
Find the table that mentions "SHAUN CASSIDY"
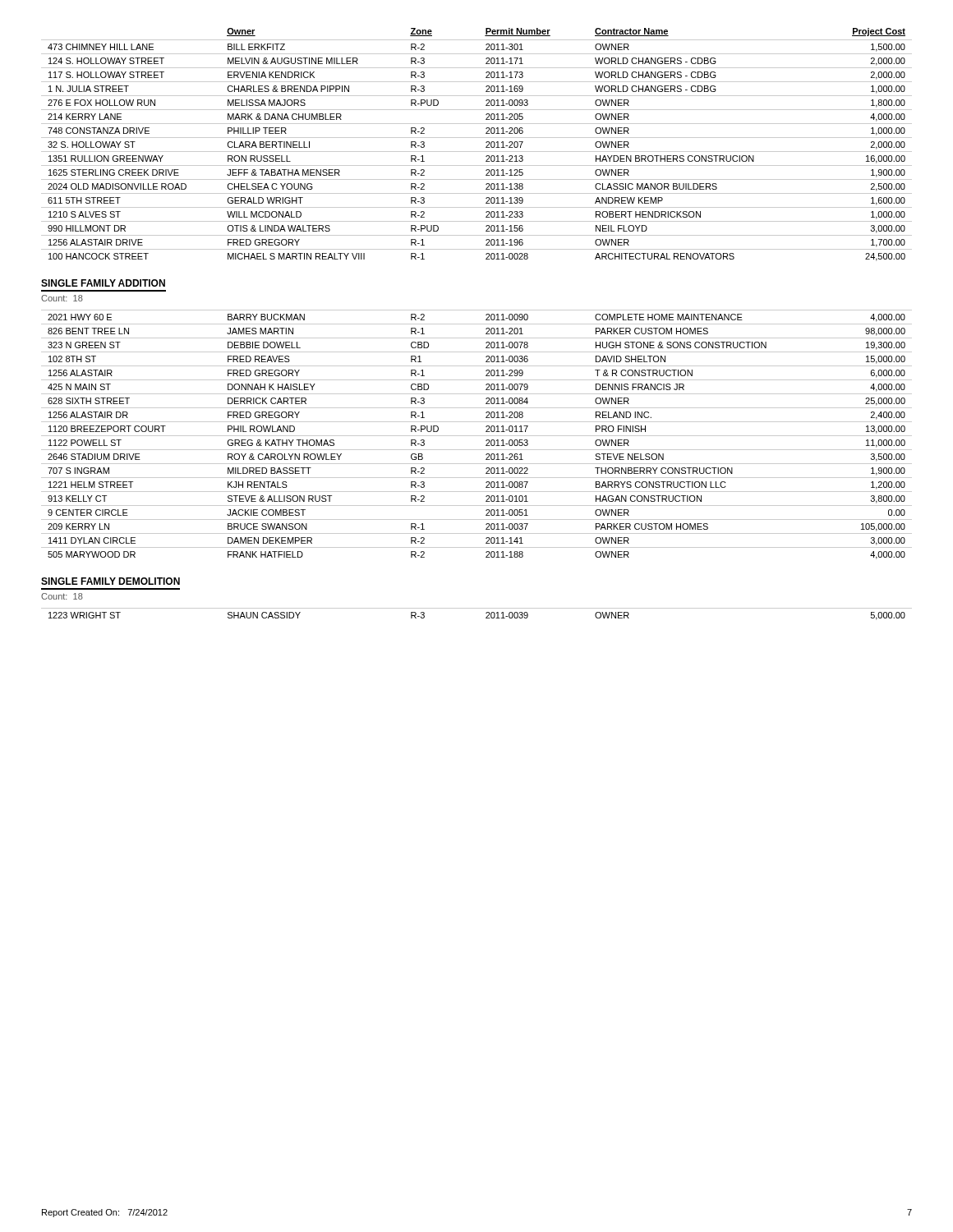pyautogui.click(x=476, y=612)
